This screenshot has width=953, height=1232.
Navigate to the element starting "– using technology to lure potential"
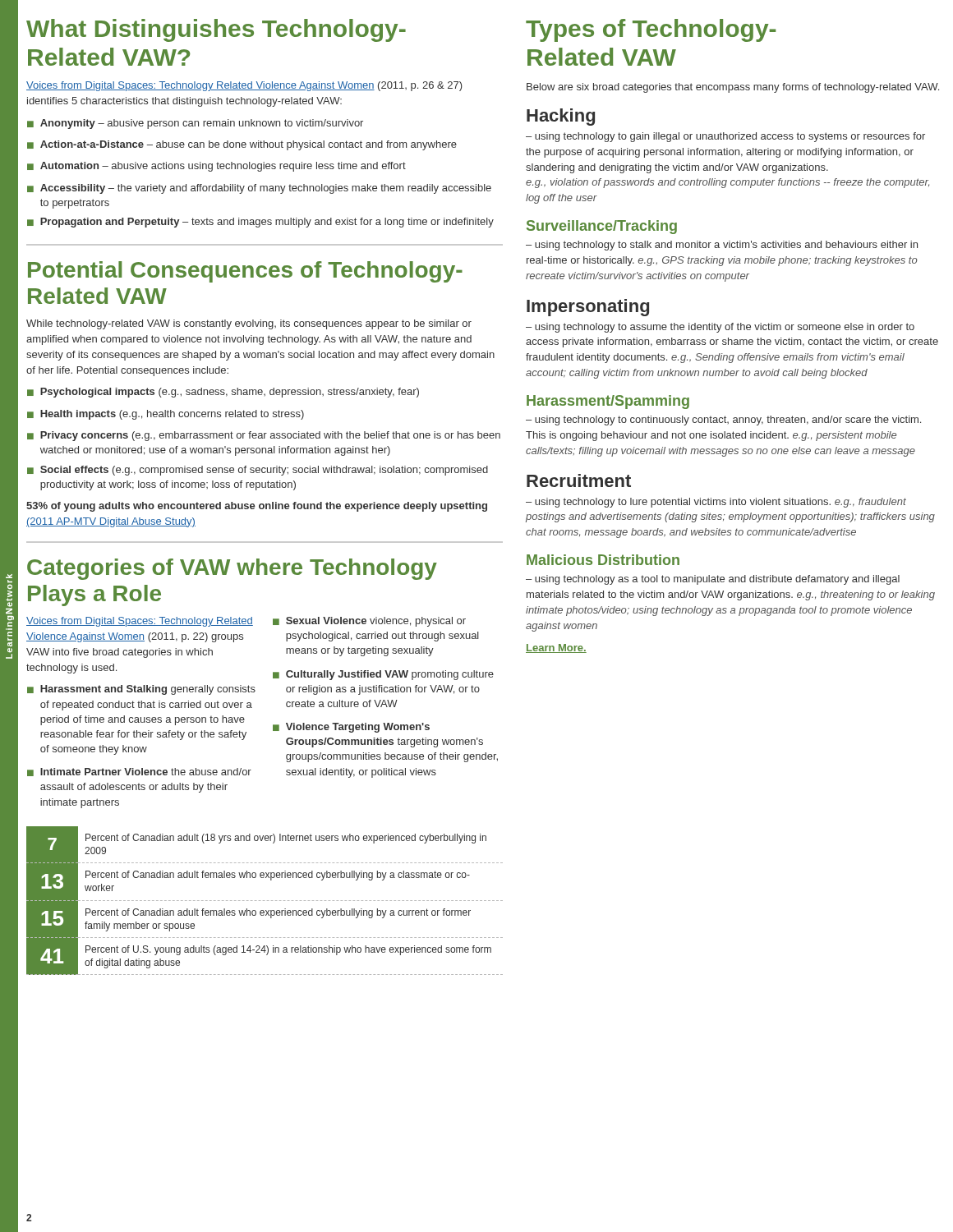click(x=730, y=517)
